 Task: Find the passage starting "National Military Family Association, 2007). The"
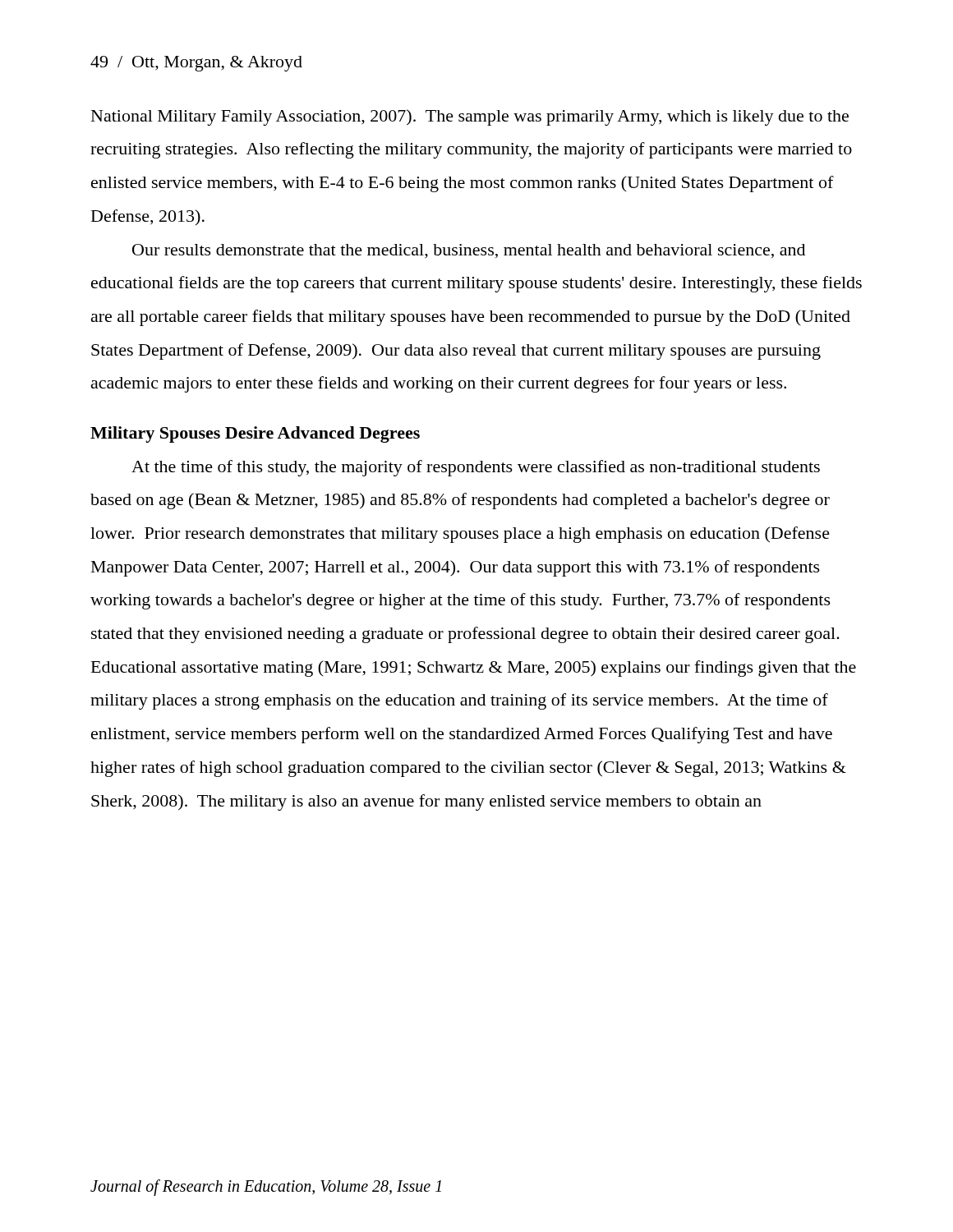click(x=470, y=117)
